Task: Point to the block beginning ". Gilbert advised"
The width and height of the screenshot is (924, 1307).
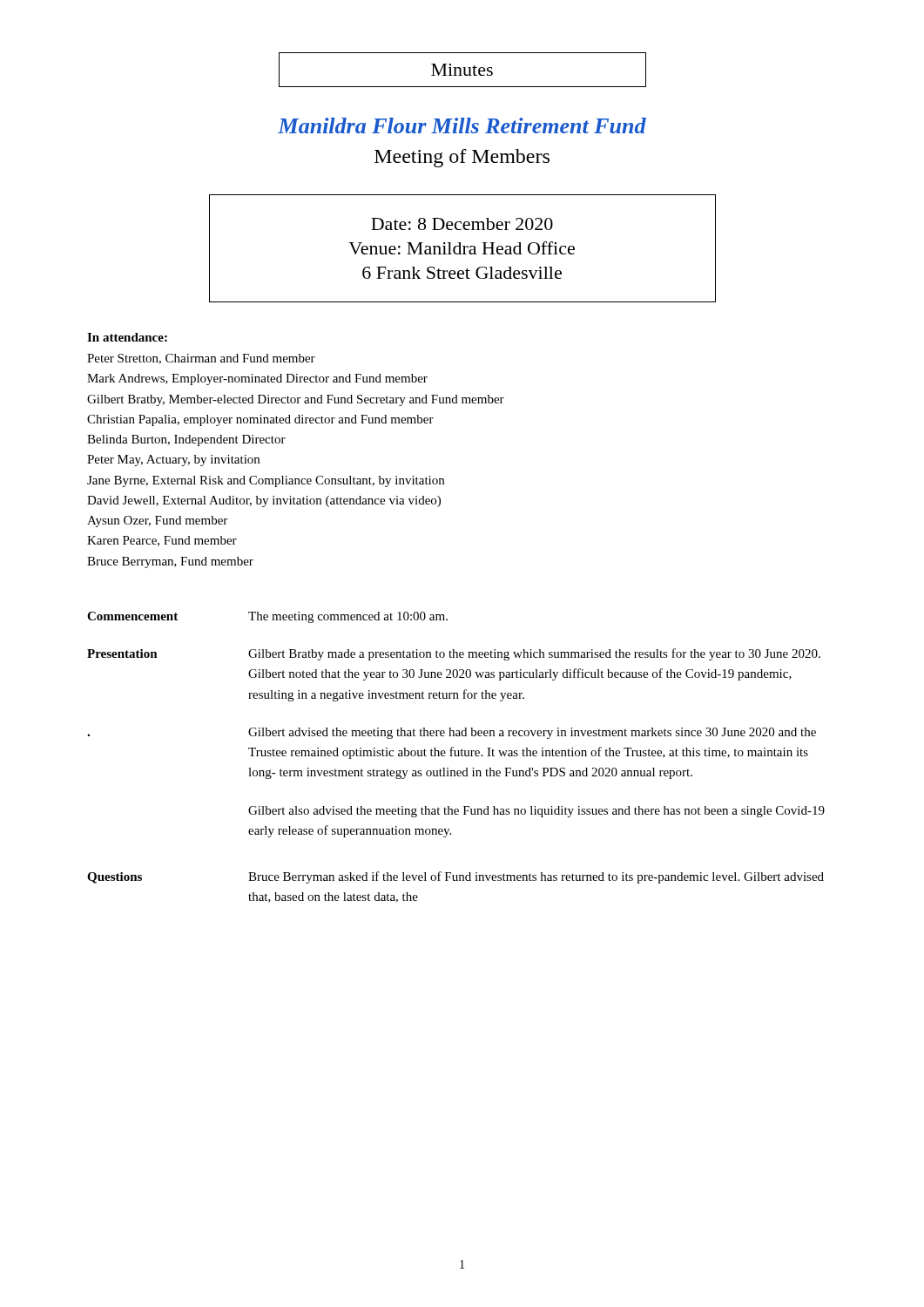Action: tap(462, 753)
